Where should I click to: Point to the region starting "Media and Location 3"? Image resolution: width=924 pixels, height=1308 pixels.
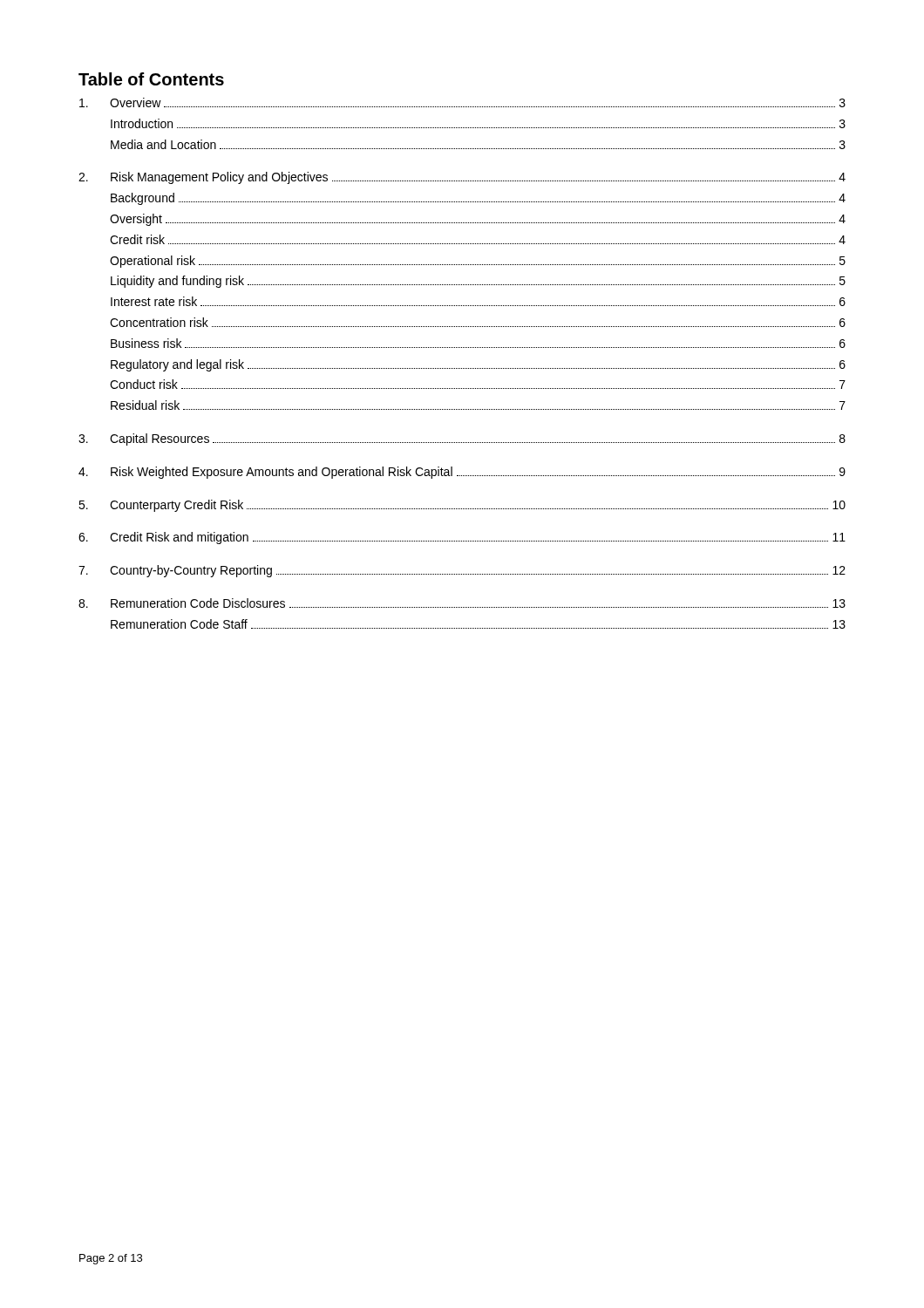click(x=462, y=145)
